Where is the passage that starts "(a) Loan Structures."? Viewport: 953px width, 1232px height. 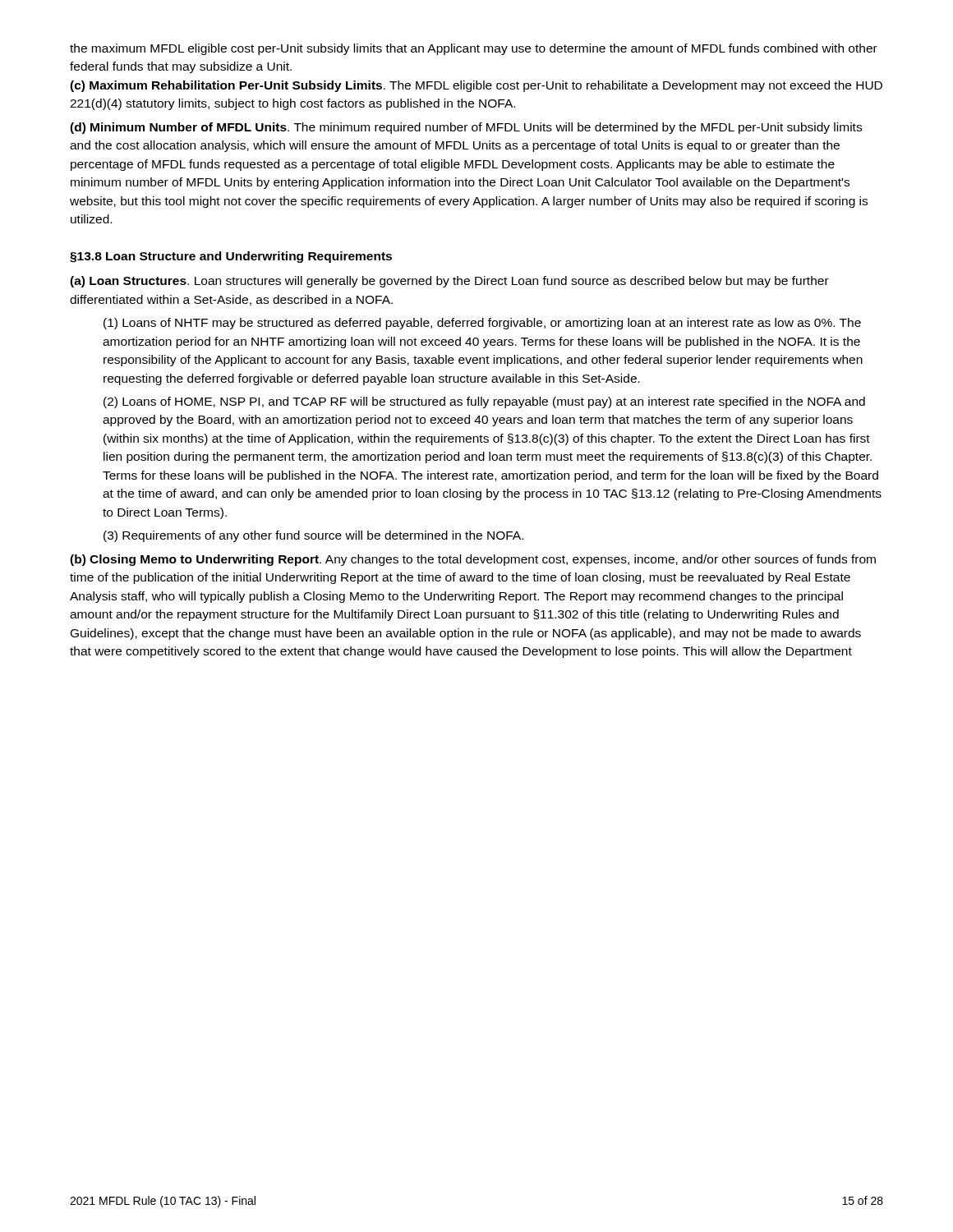(x=476, y=290)
